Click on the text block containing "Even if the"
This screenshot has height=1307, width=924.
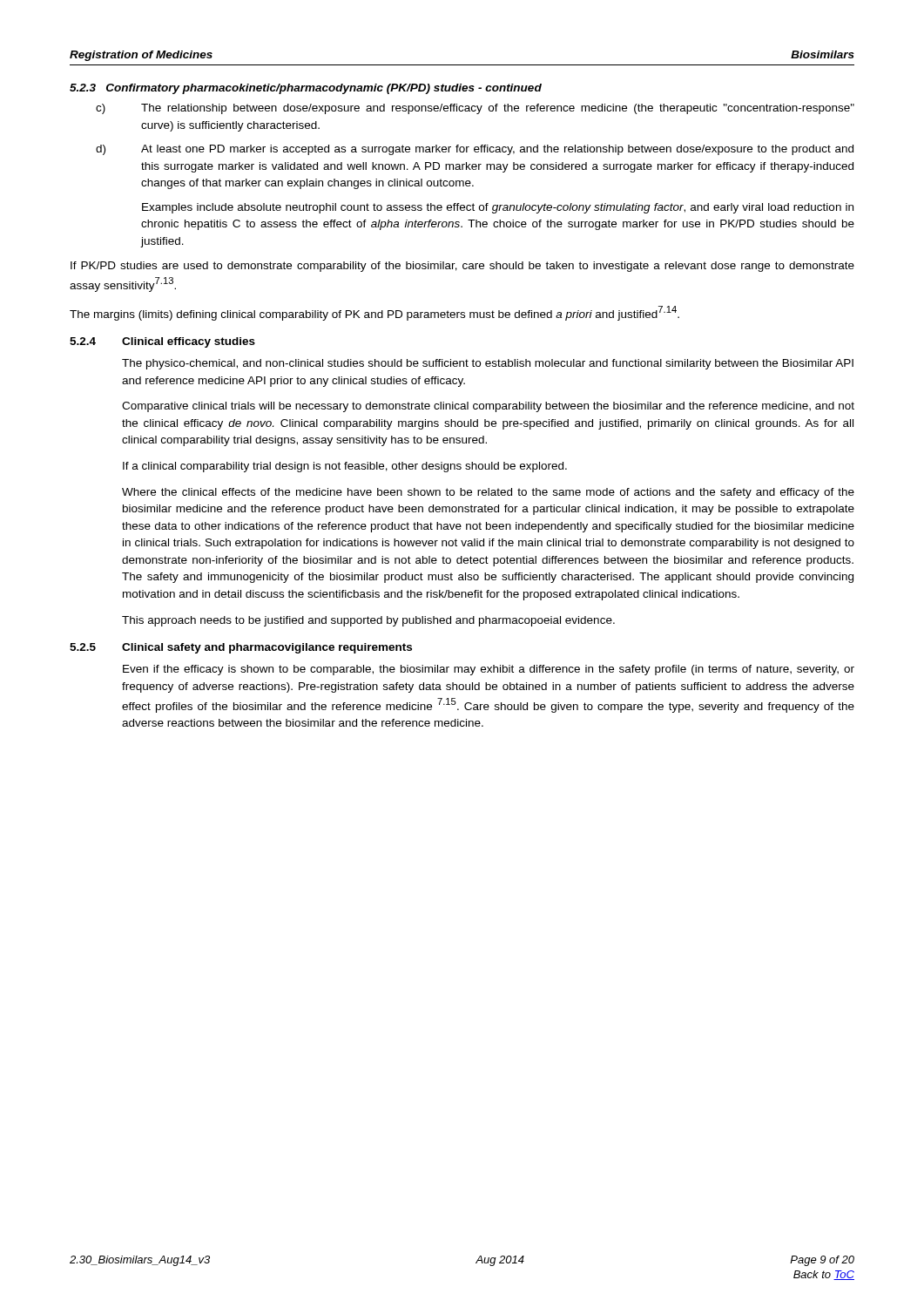pyautogui.click(x=488, y=696)
